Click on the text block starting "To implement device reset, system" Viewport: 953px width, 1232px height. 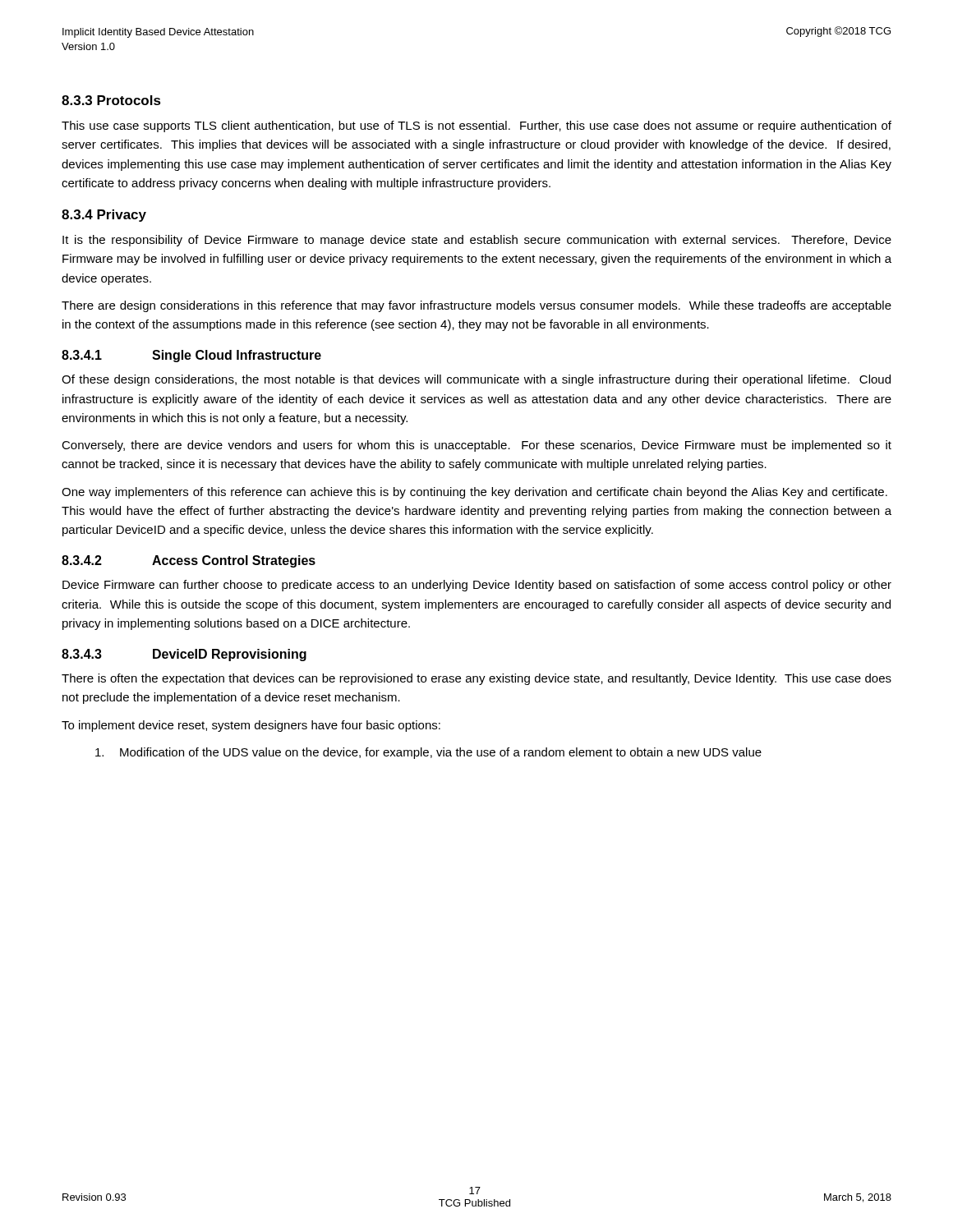click(251, 724)
